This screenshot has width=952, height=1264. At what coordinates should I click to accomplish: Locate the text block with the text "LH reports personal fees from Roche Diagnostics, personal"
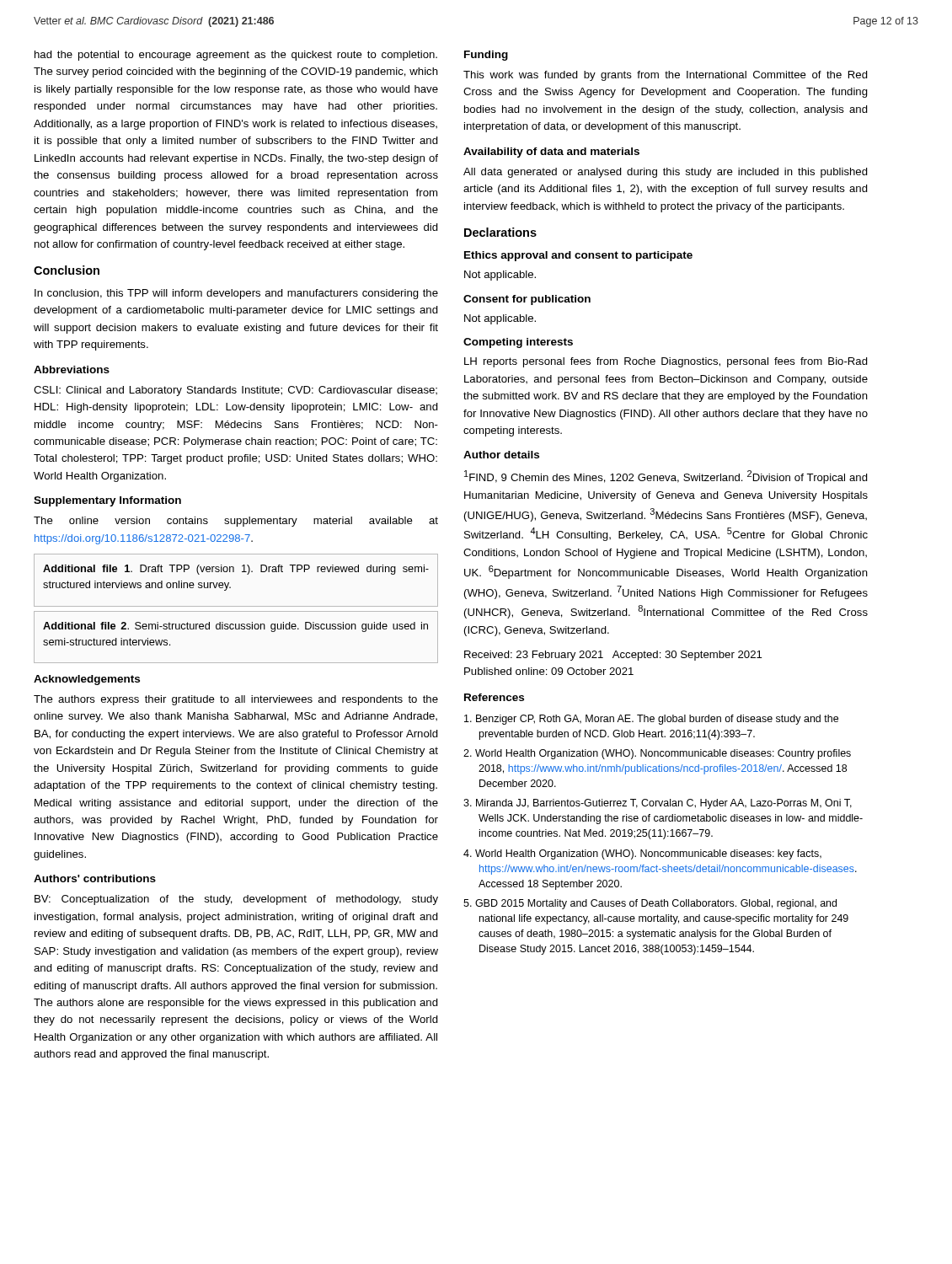(x=666, y=396)
